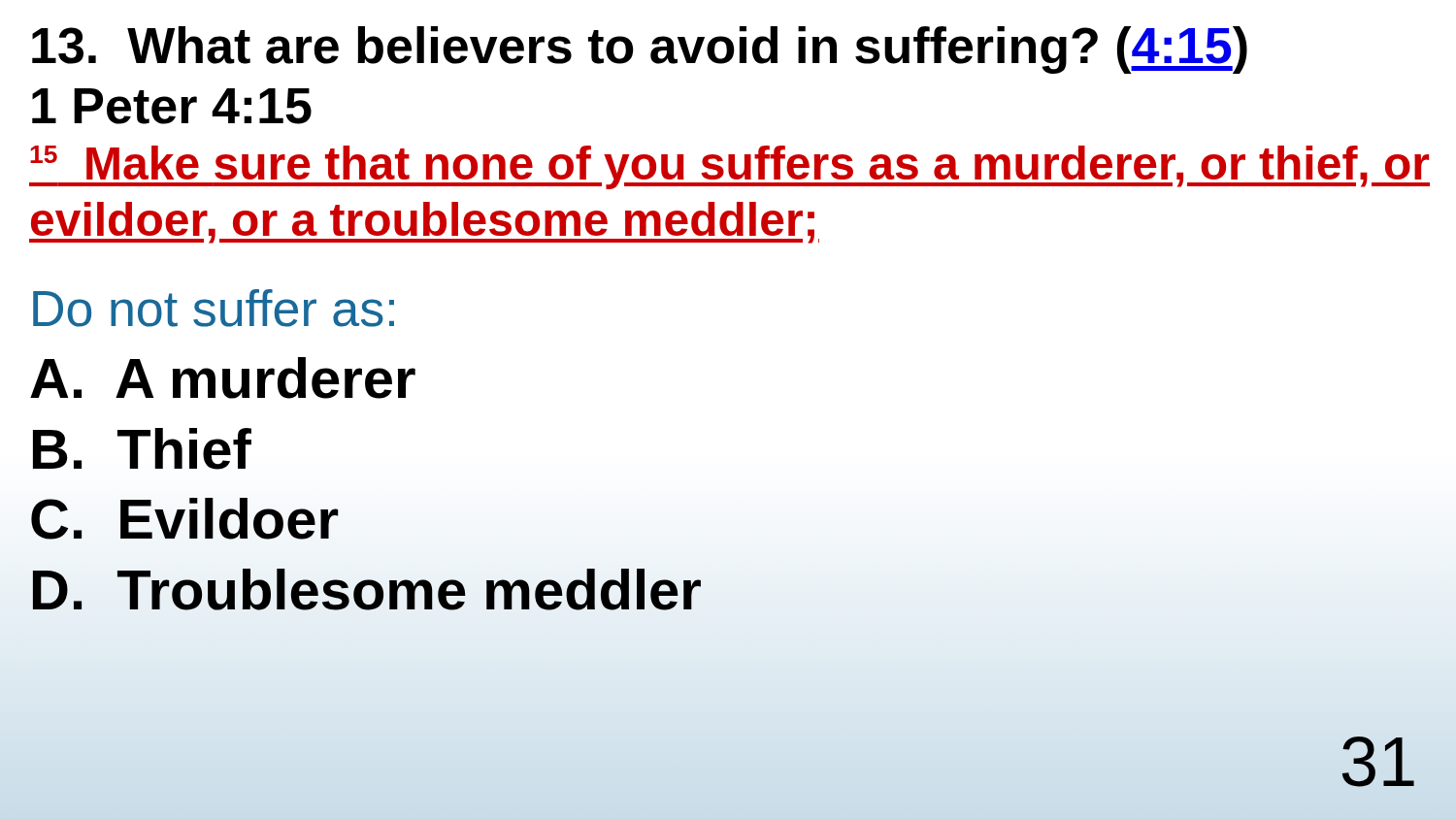Locate the region starting "15 Make sure"
The height and width of the screenshot is (819, 1456).
point(729,192)
